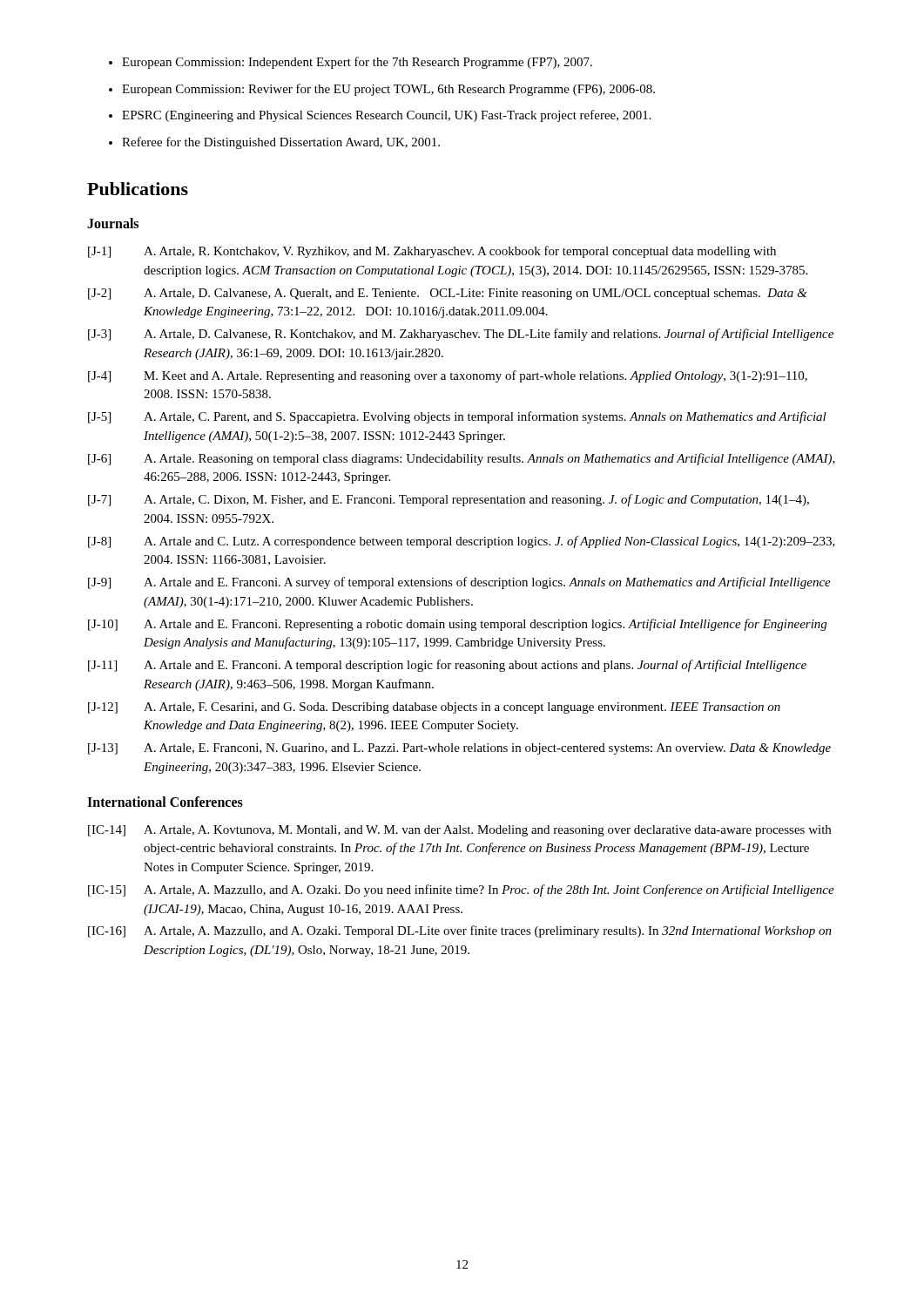This screenshot has height=1307, width=924.
Task: Navigate to the region starting "[J-8] A. Artale and"
Action: 462,551
